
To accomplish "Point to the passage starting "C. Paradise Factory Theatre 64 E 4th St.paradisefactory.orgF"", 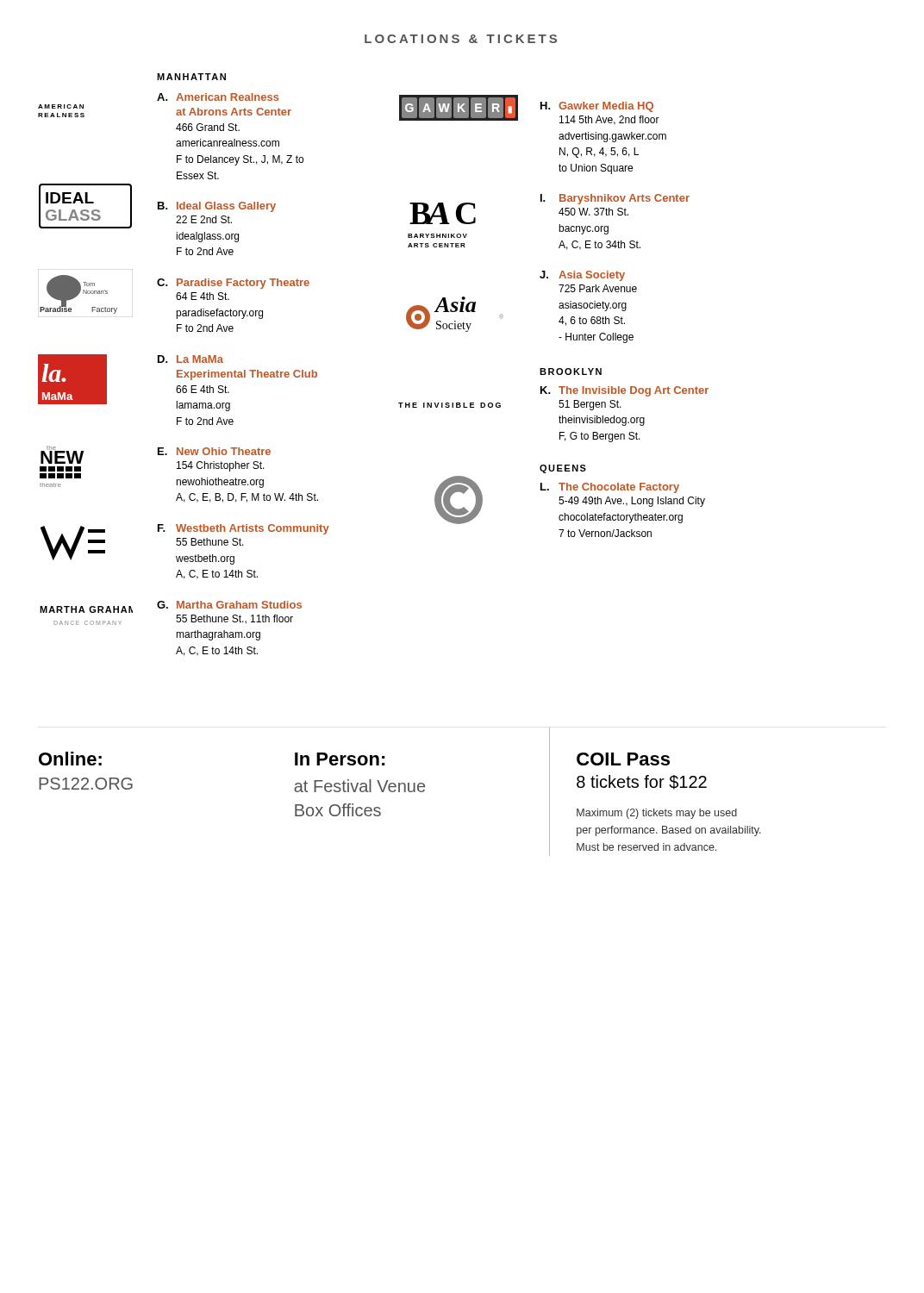I will [x=233, y=306].
